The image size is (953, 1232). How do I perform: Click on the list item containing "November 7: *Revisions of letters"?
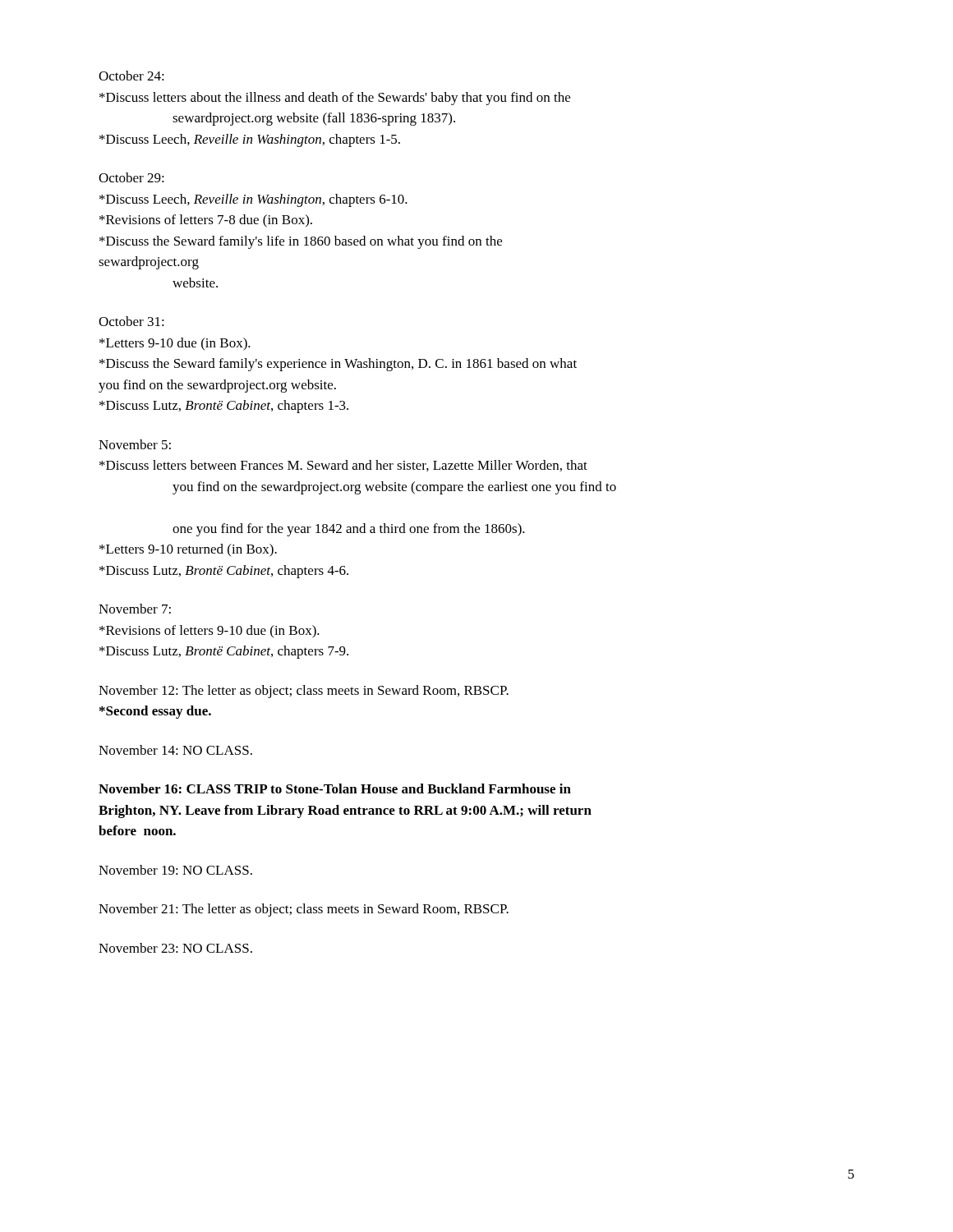(135, 609)
